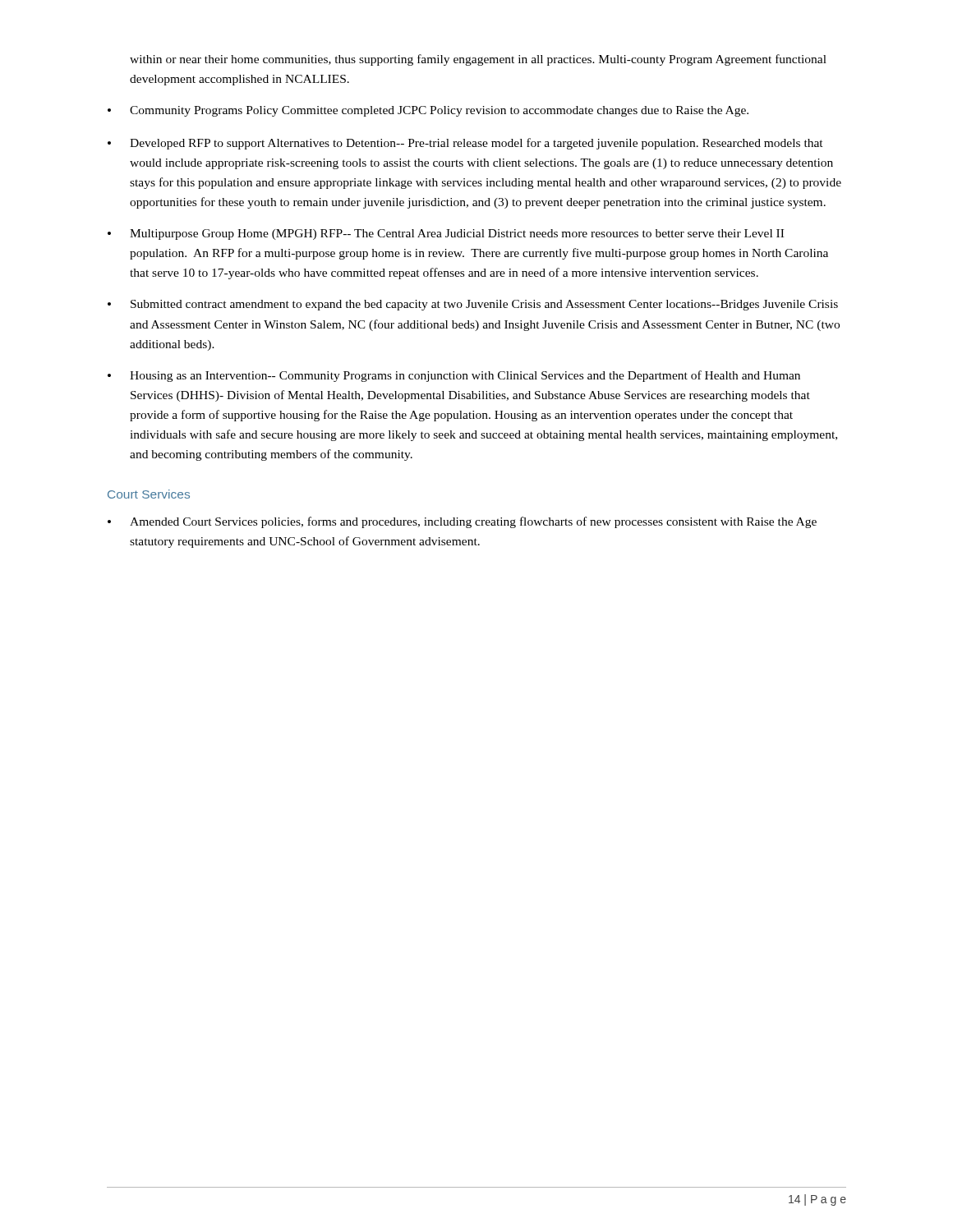Select the text starting "Multipurpose Group Home (MPGH)"
The height and width of the screenshot is (1232, 953).
pyautogui.click(x=476, y=253)
